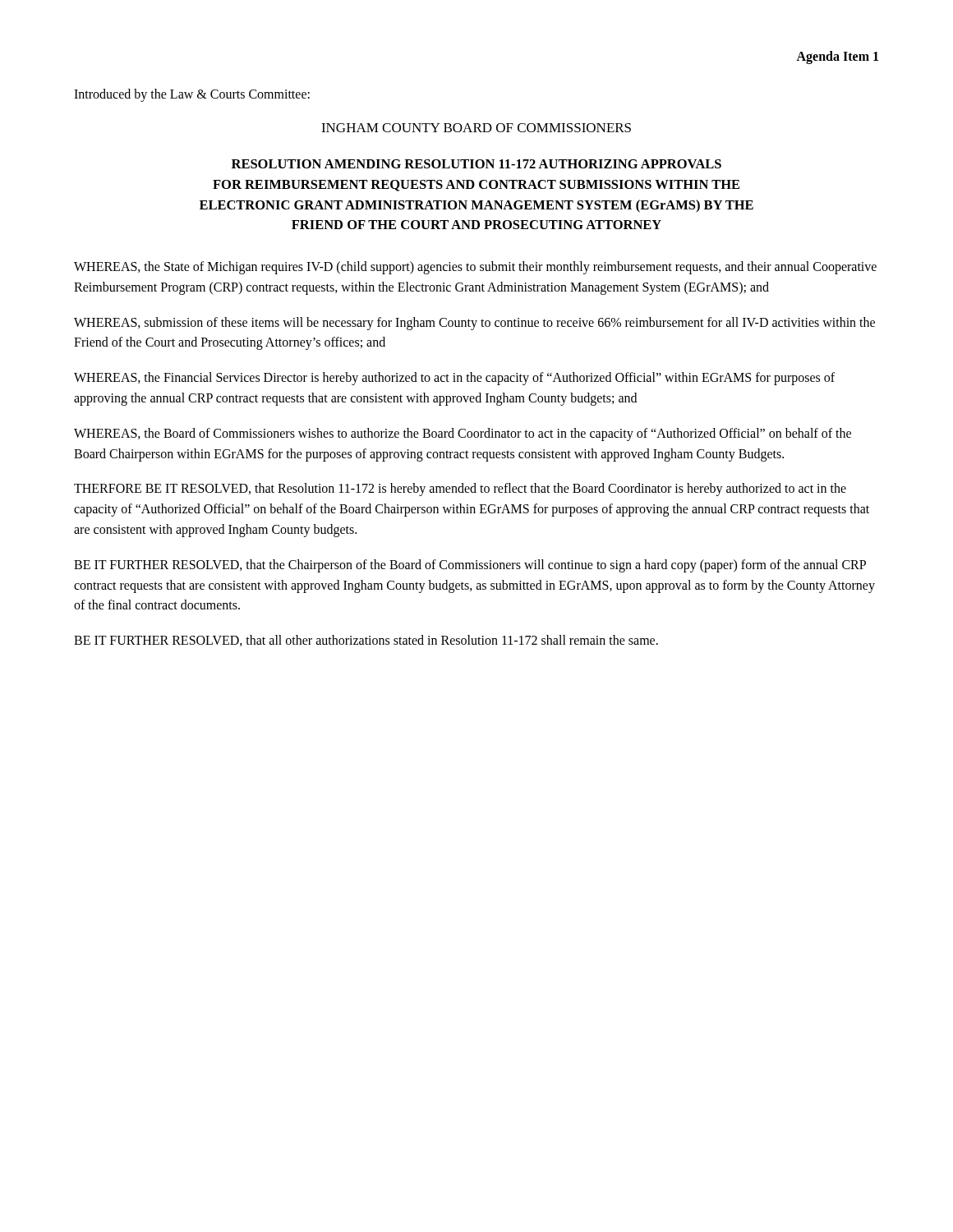This screenshot has width=953, height=1232.
Task: Locate the text block starting "WHEREAS, the State of Michigan requires"
Action: point(475,277)
